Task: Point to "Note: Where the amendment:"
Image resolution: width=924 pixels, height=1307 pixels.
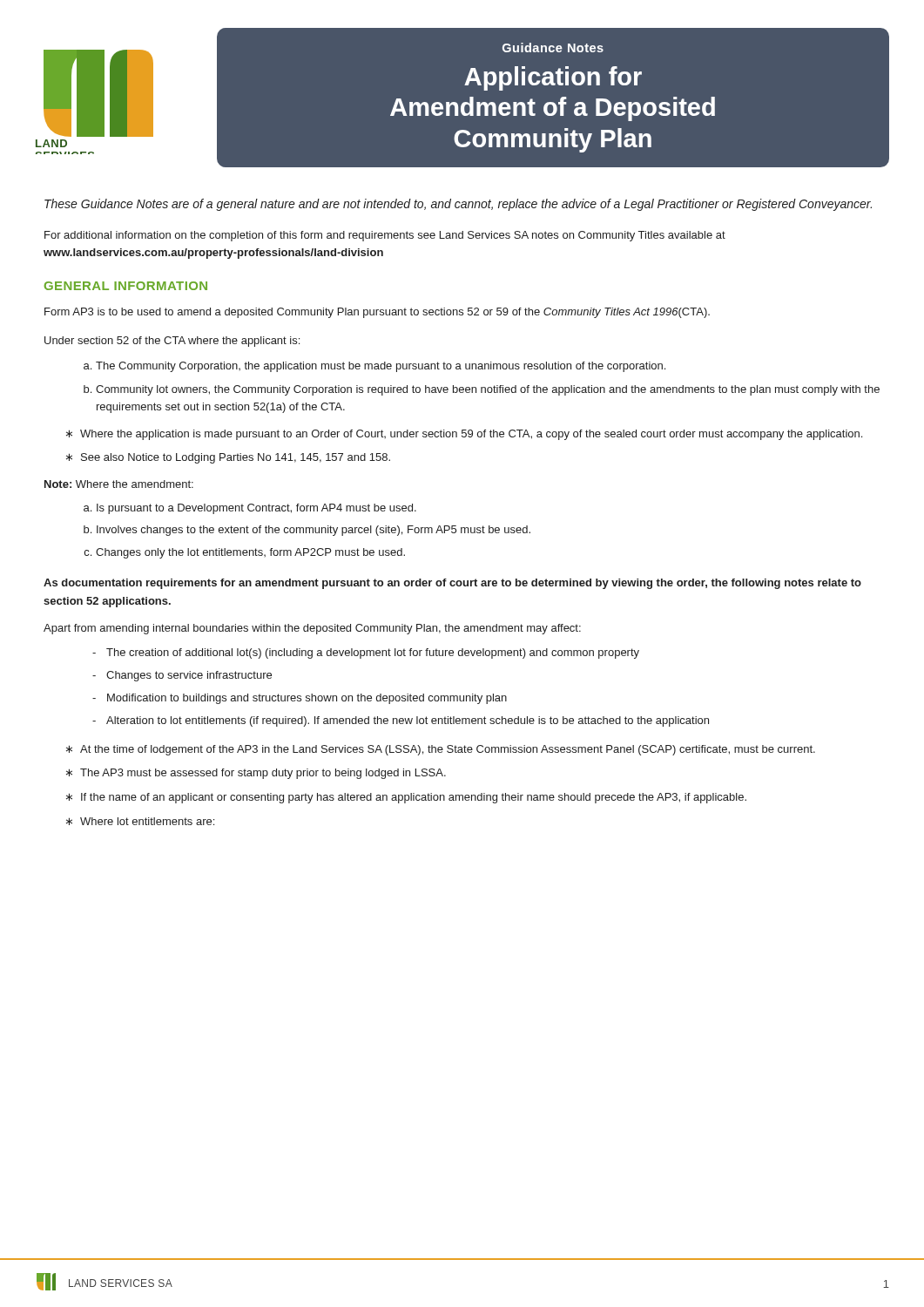Action: 119,484
